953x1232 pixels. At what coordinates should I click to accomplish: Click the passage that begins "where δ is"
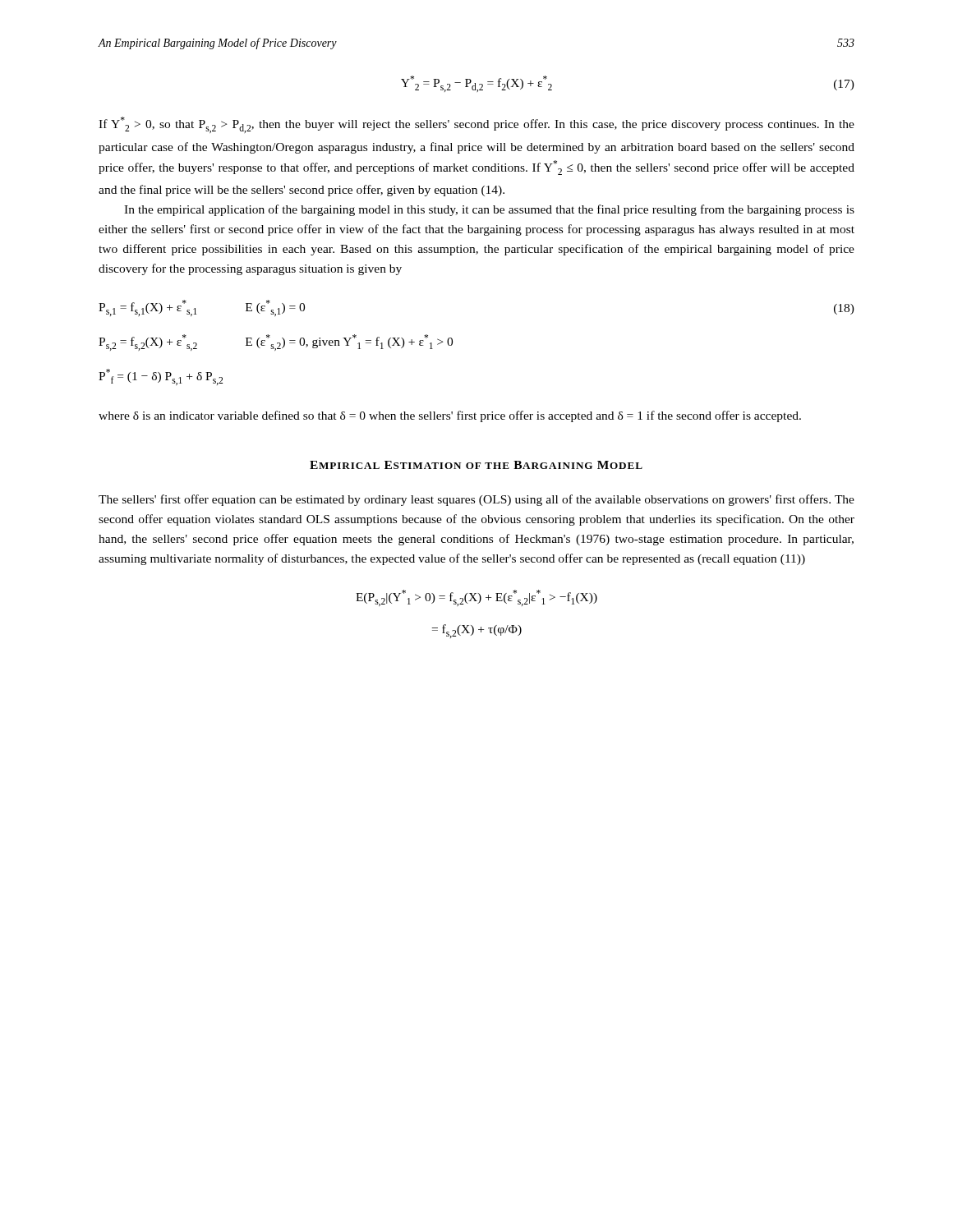tap(476, 415)
